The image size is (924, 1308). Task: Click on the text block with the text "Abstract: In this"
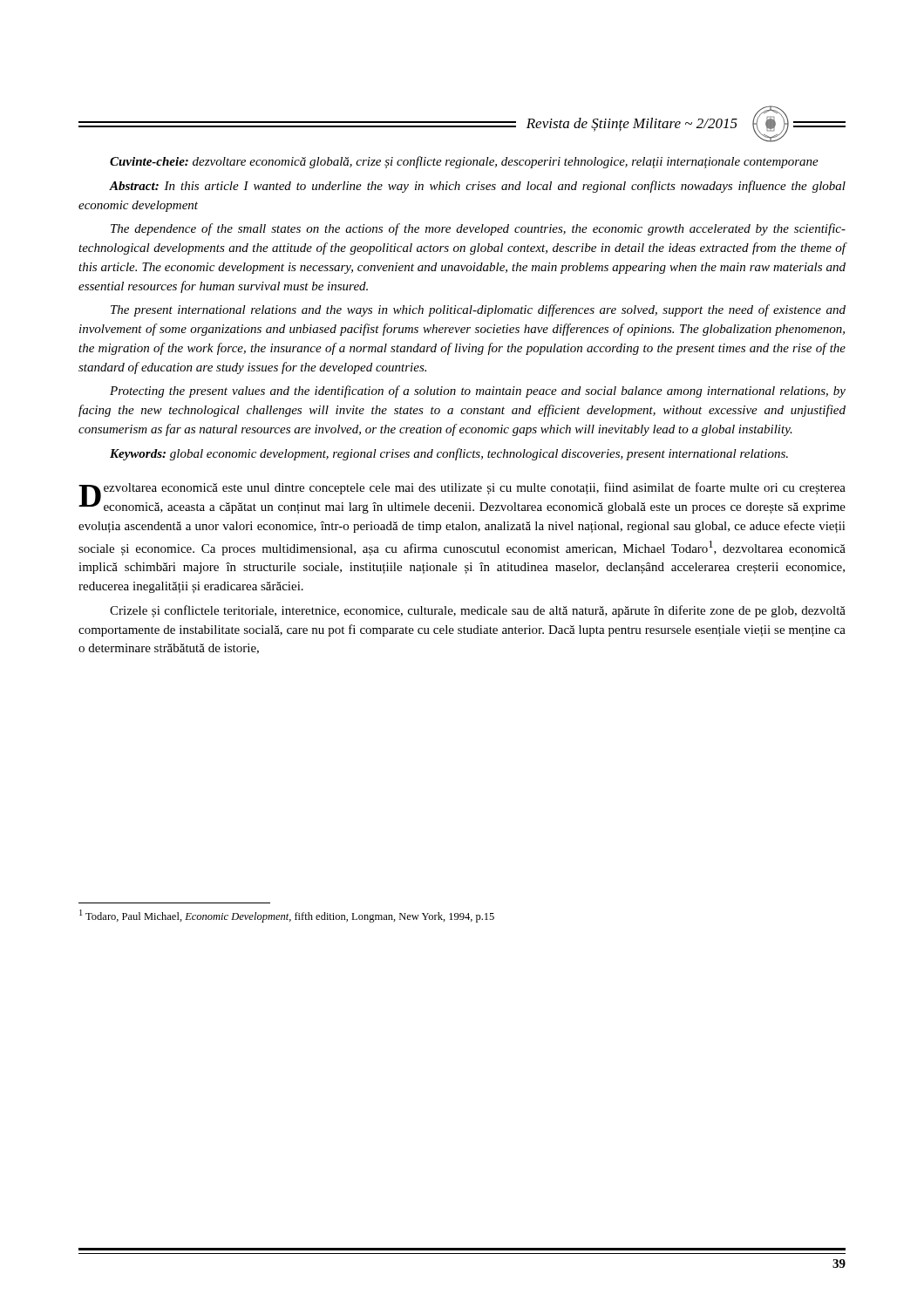pos(462,308)
